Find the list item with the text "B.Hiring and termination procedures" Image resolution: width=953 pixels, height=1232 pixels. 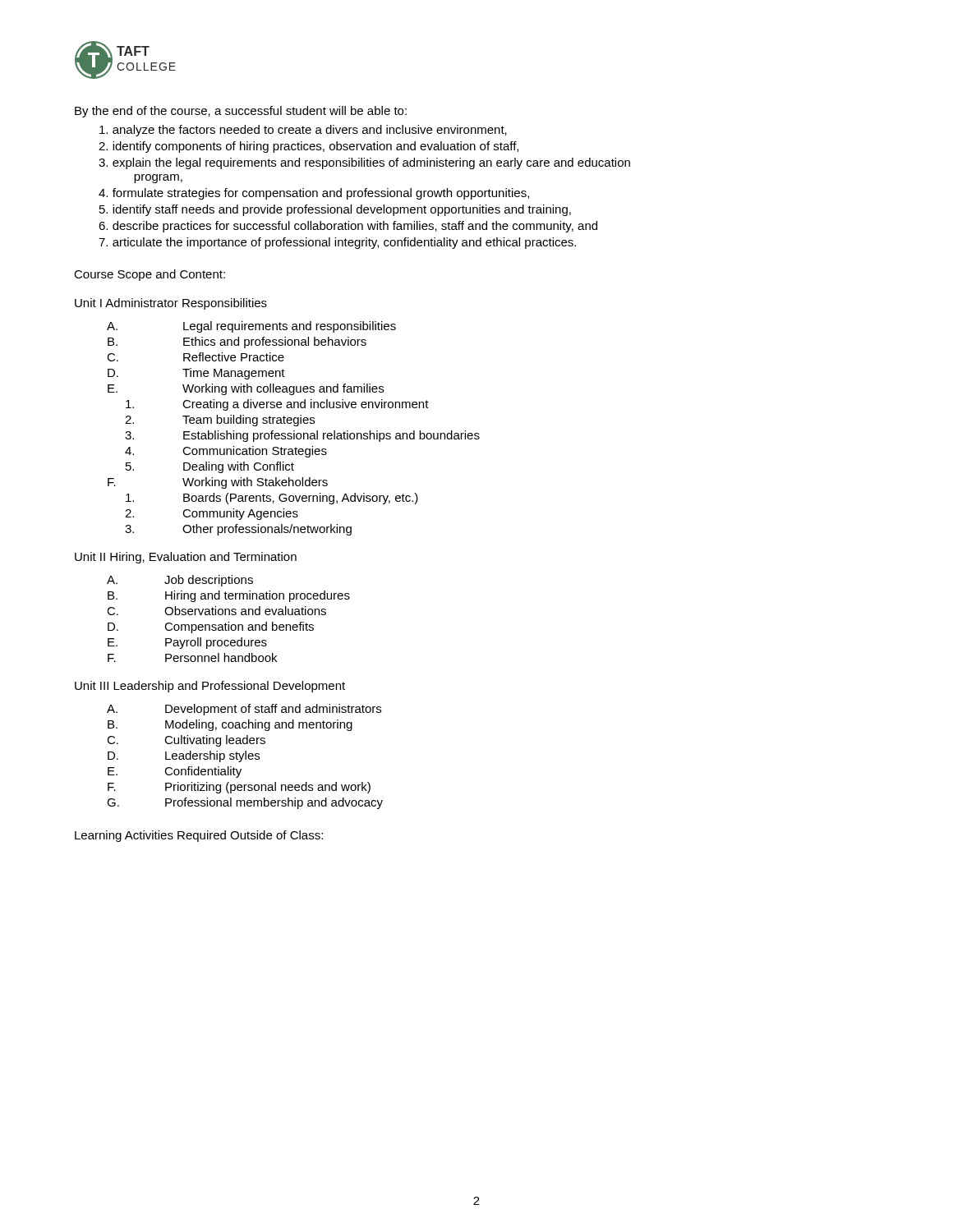pyautogui.click(x=229, y=596)
